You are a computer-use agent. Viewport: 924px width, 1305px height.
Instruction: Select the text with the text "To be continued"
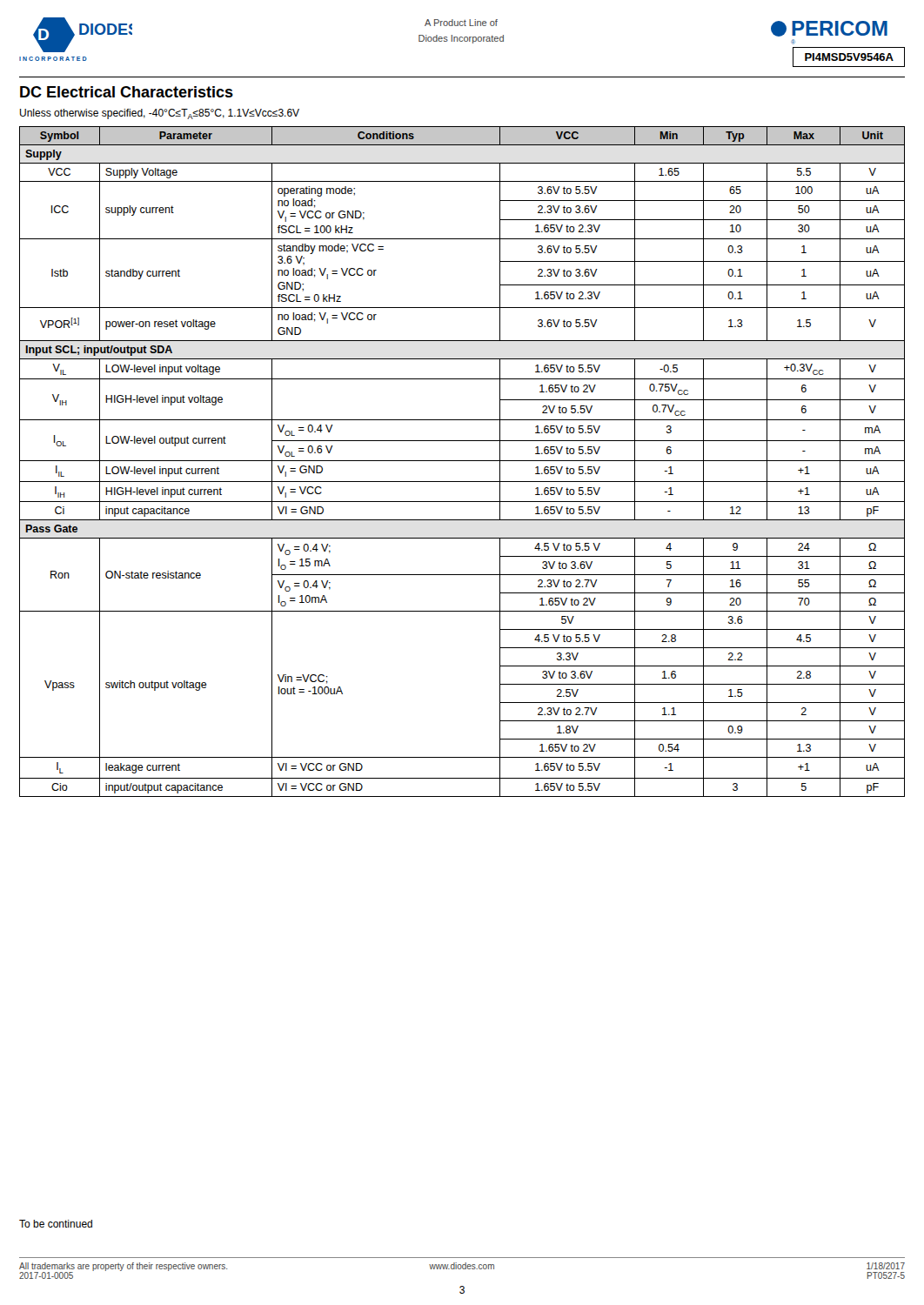[x=56, y=1224]
